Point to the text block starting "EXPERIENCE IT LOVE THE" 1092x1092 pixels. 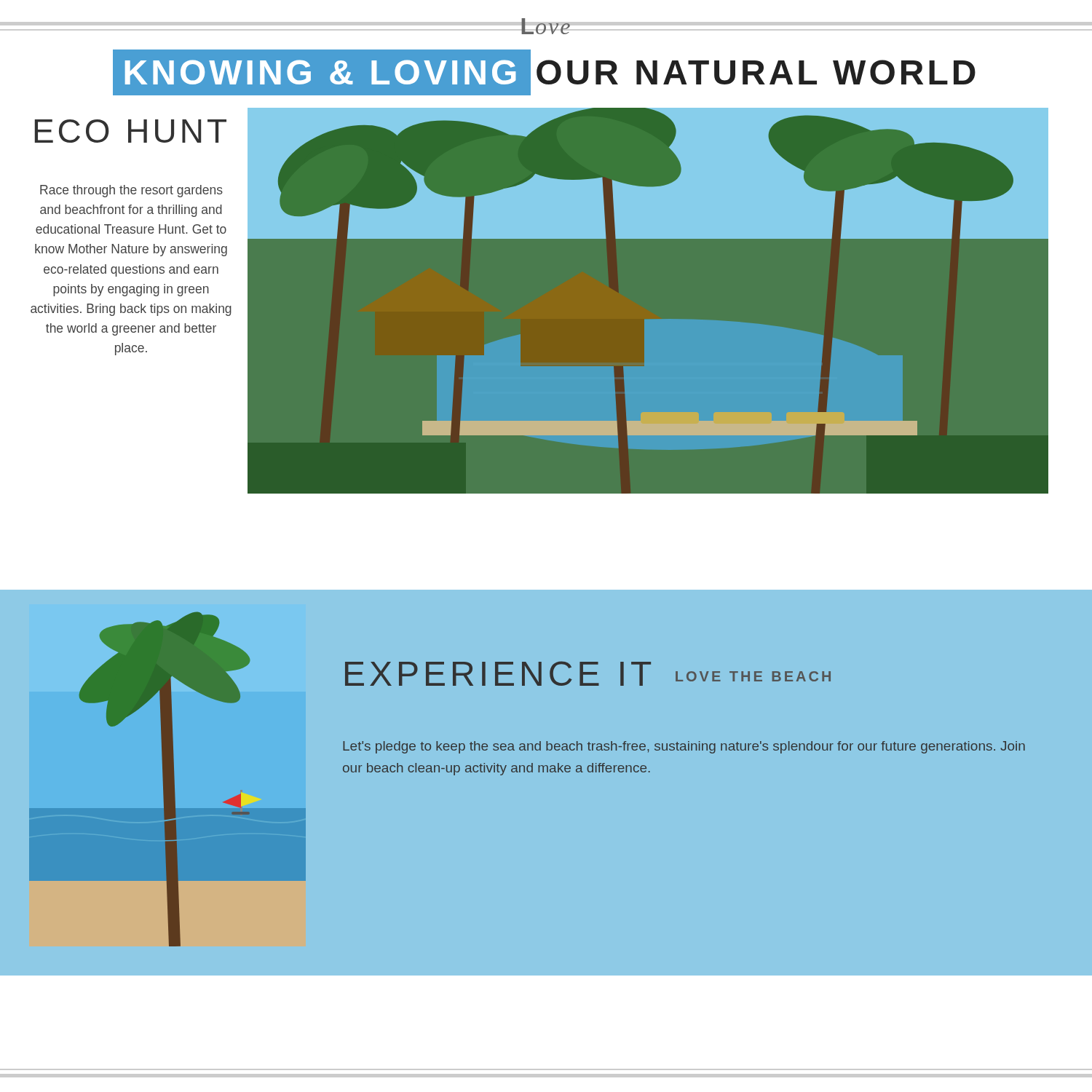(692, 674)
